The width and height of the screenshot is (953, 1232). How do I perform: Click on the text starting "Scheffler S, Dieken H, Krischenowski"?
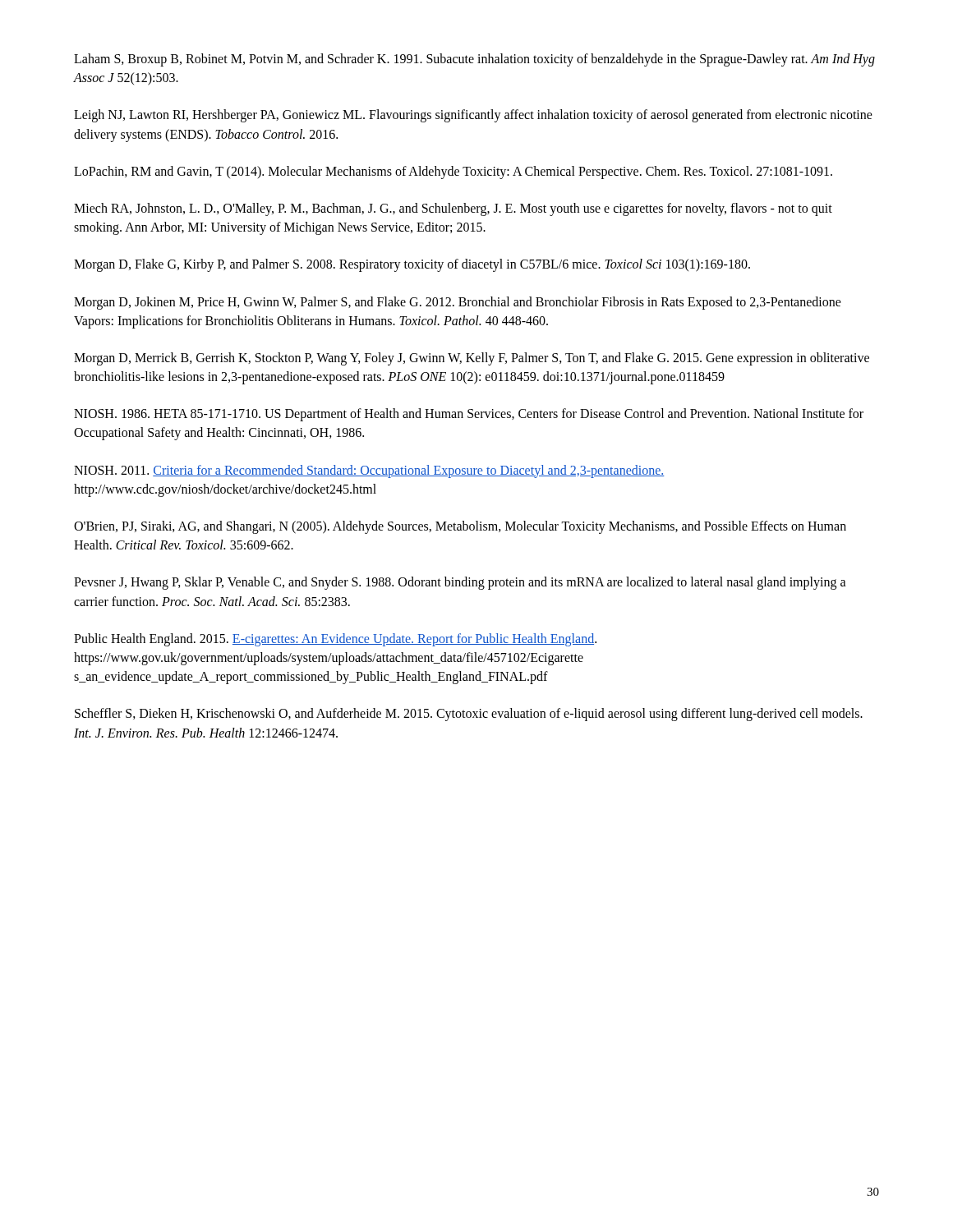468,723
